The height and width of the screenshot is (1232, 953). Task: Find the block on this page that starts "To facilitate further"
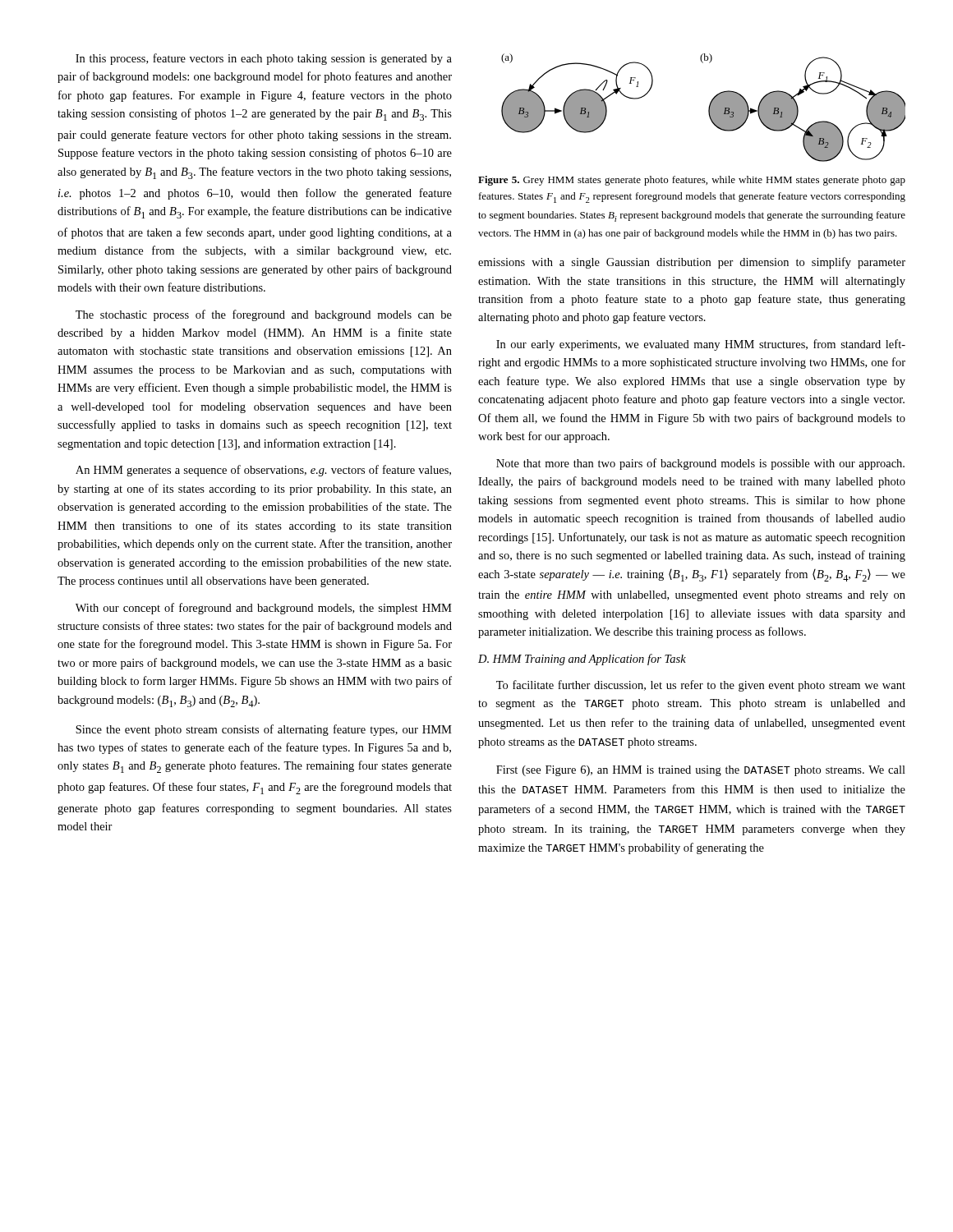pyautogui.click(x=692, y=714)
